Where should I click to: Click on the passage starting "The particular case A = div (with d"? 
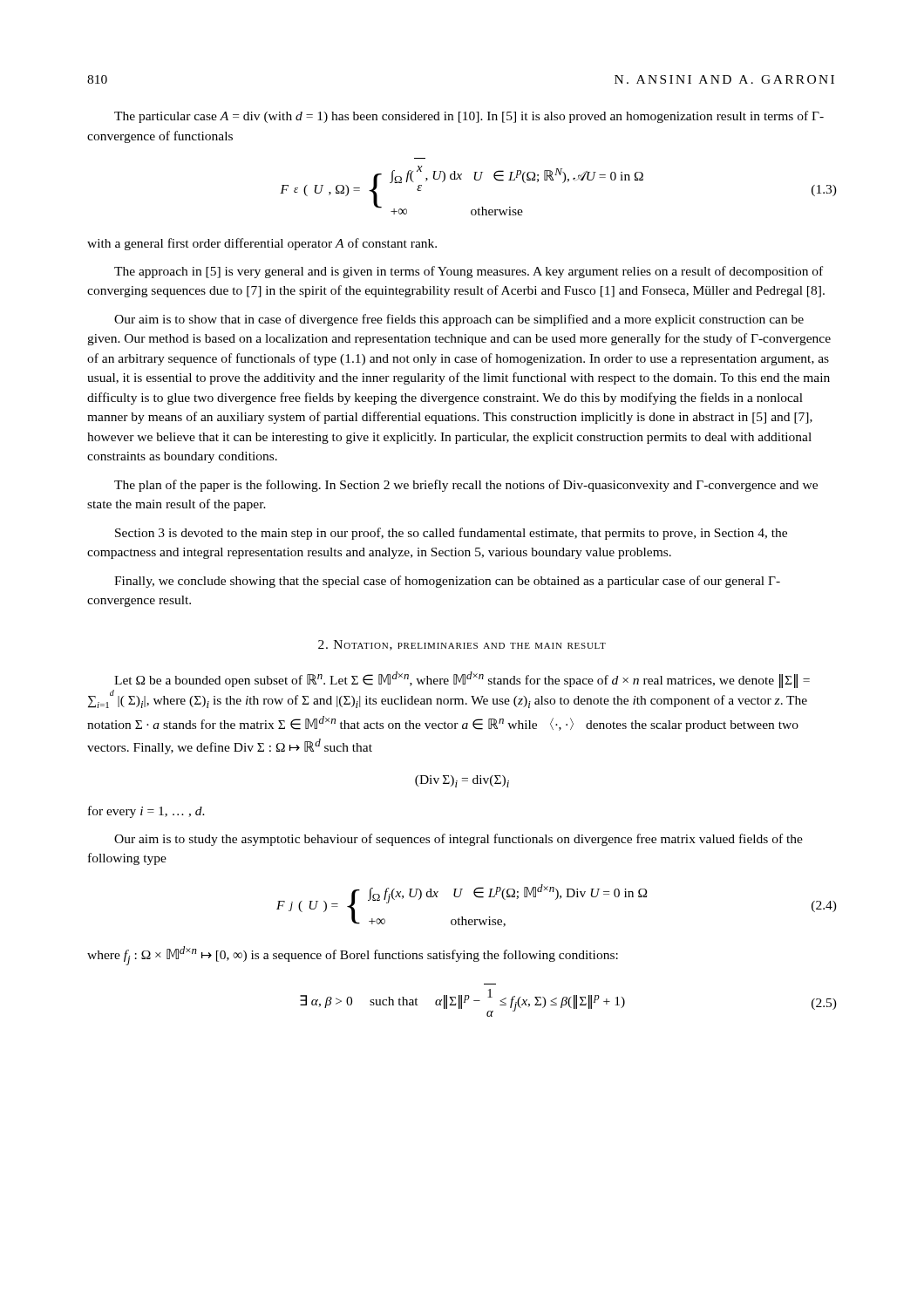462,126
